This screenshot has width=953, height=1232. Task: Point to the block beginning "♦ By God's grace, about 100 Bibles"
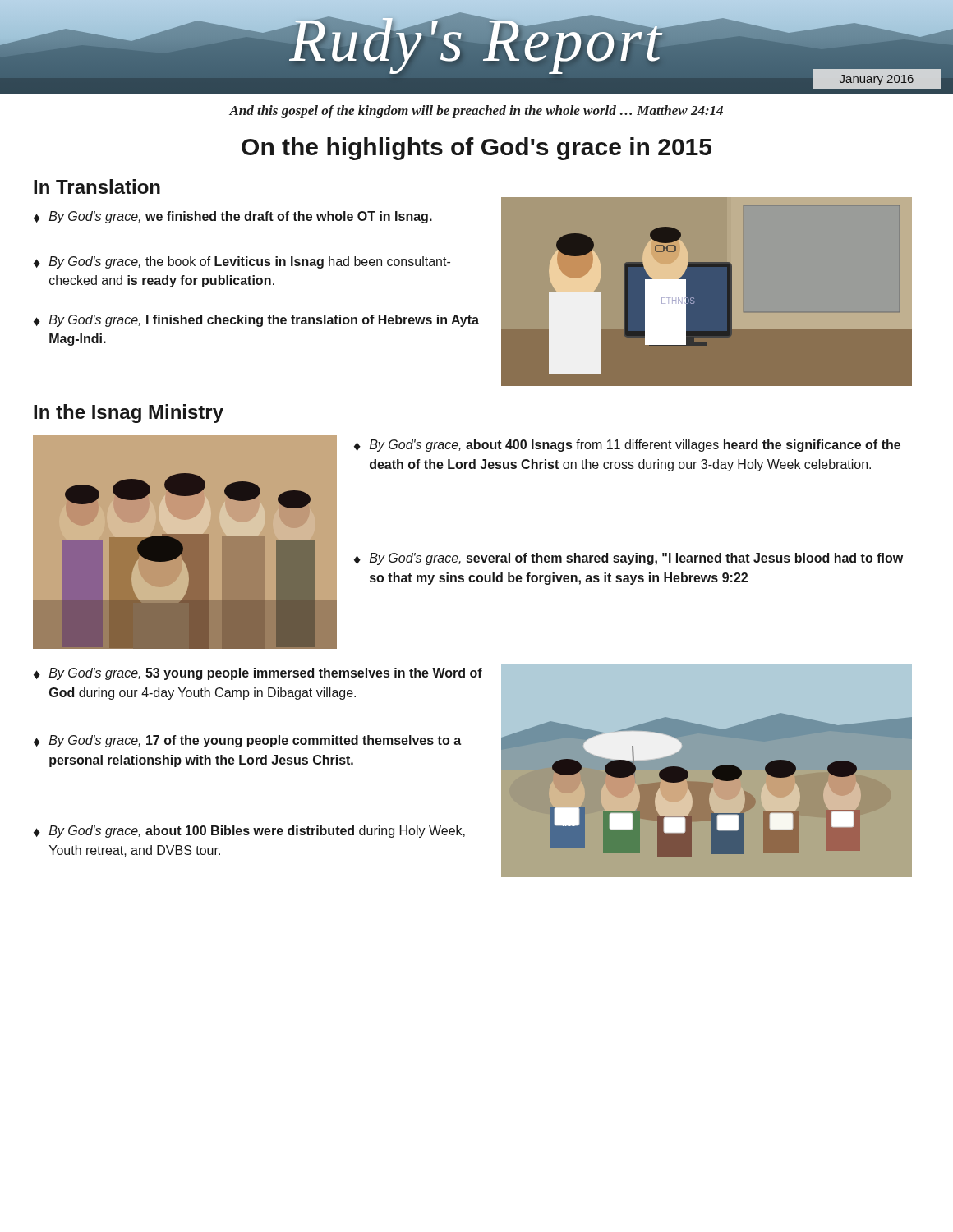259,841
